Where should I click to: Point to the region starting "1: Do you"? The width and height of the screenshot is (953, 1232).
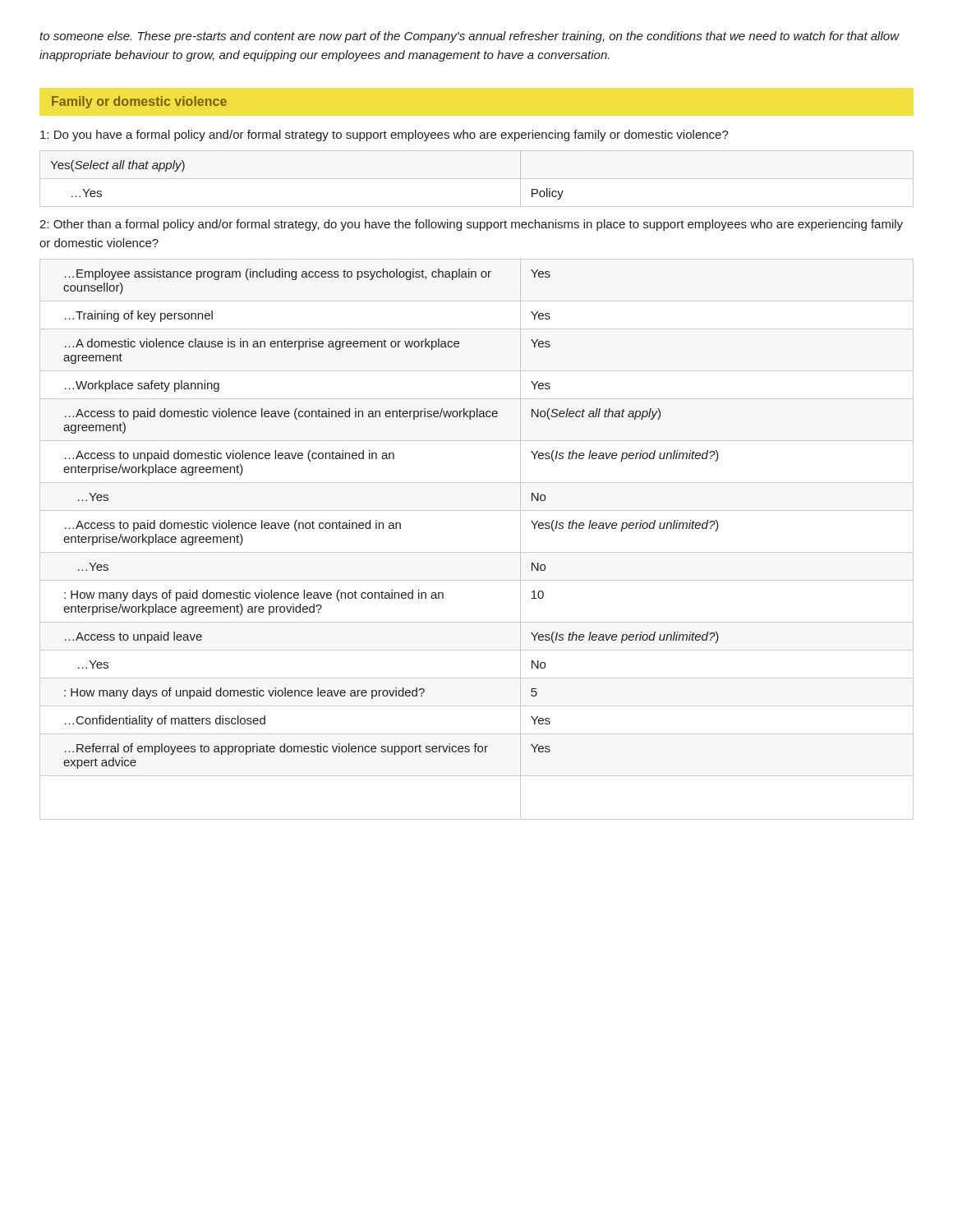[x=384, y=134]
